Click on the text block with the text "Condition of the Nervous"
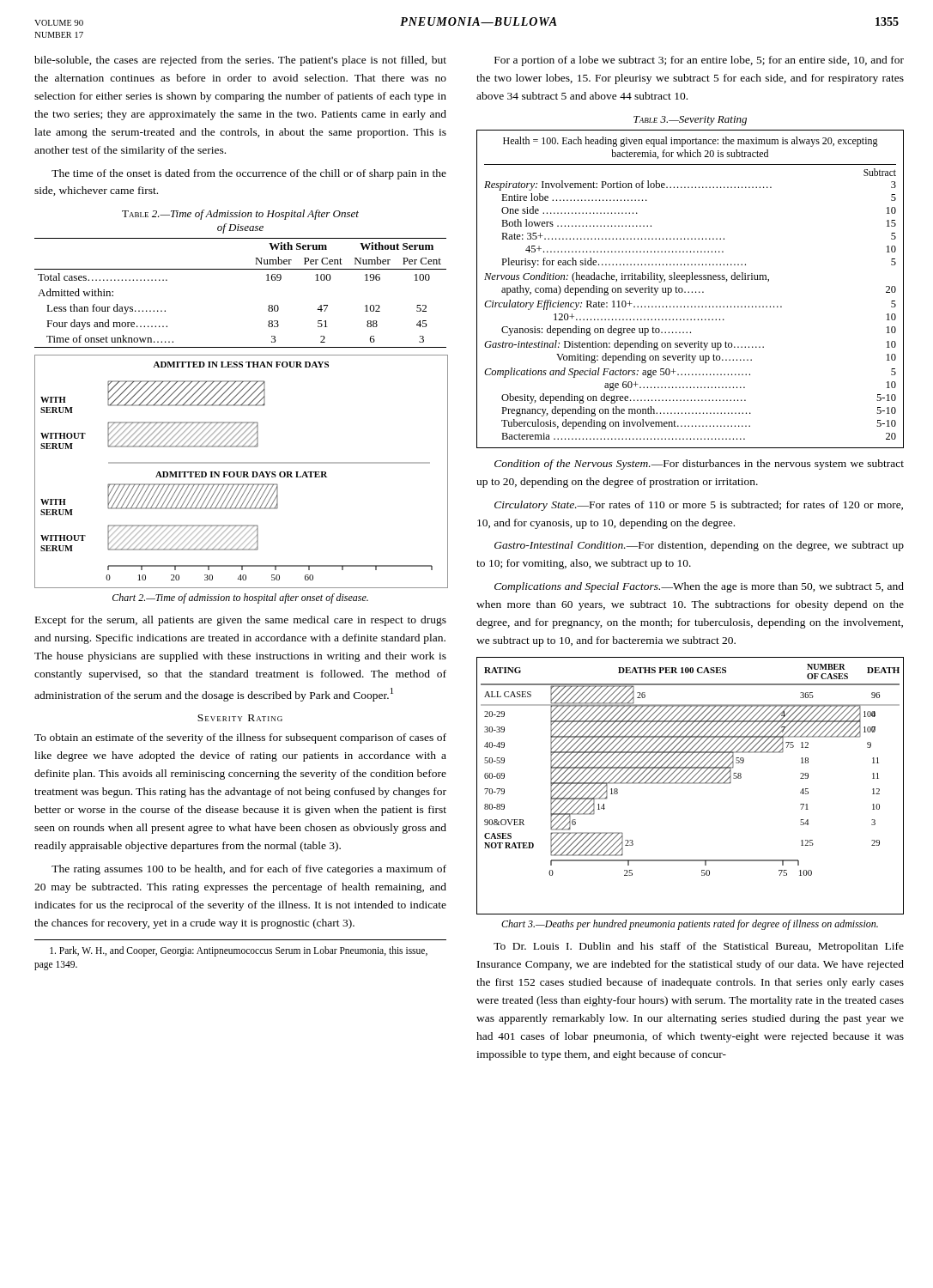The height and width of the screenshot is (1288, 933). pos(690,552)
